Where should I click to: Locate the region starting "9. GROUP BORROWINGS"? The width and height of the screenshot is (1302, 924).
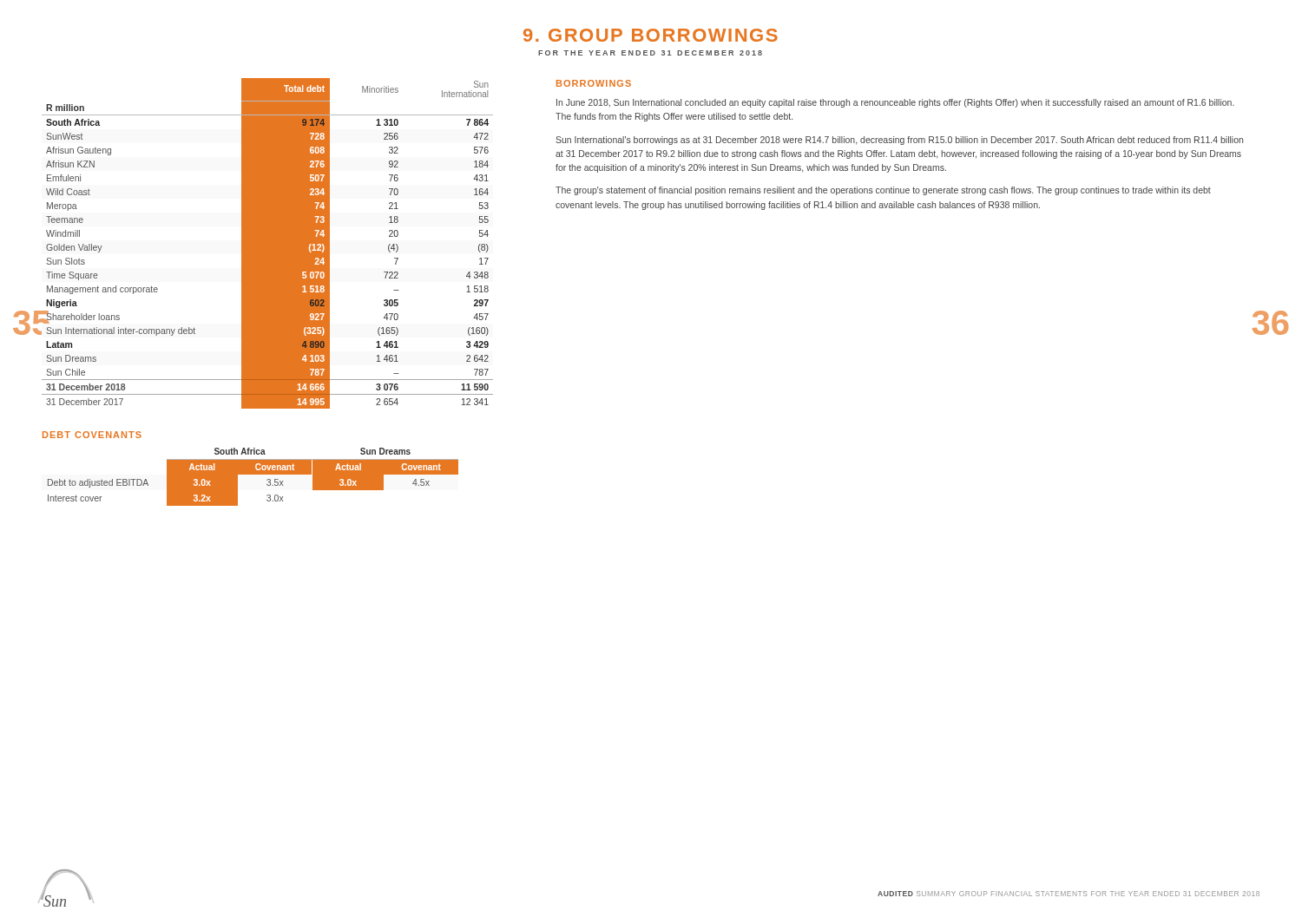click(651, 36)
